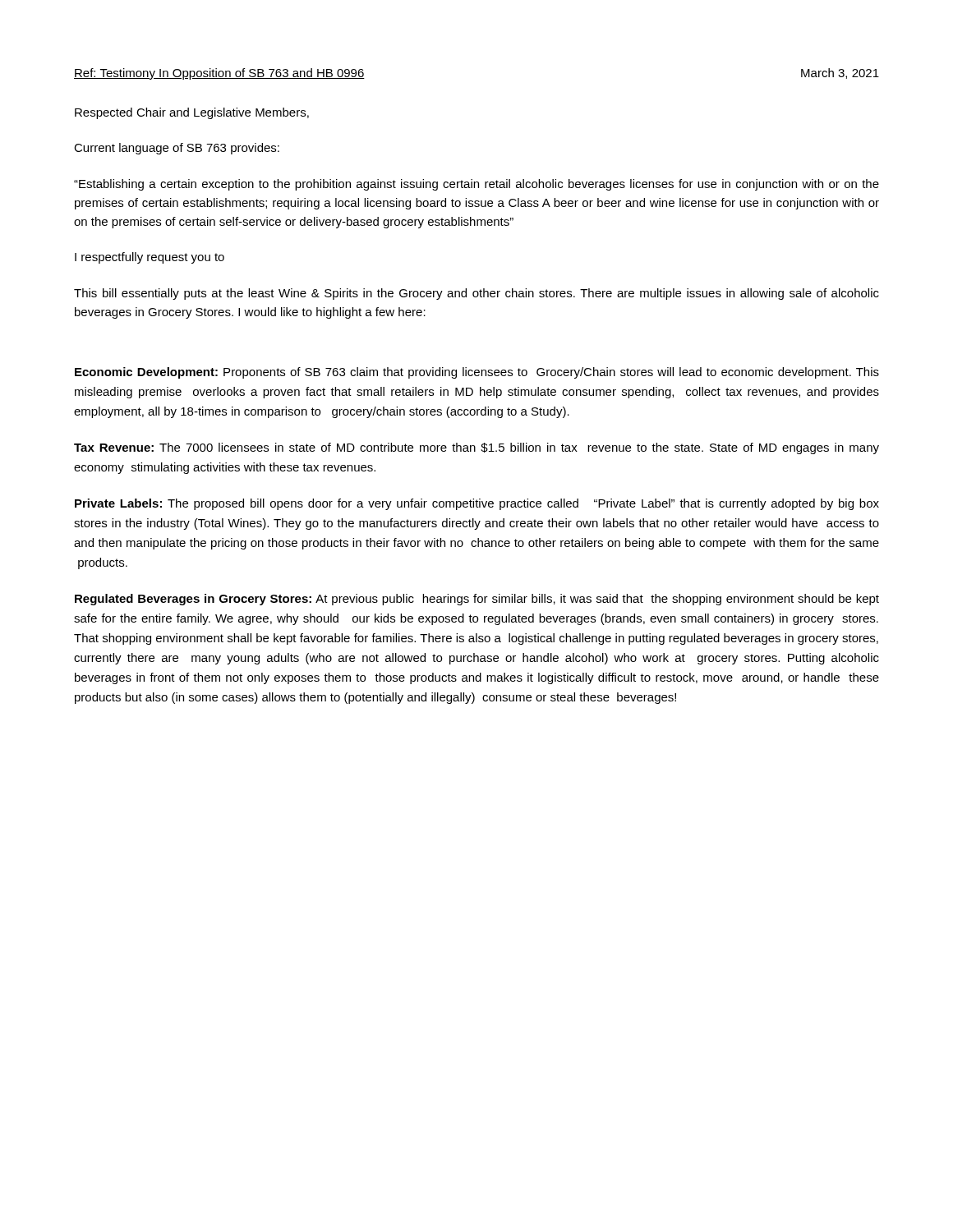Find the text block that says "Current language of SB"
Image resolution: width=953 pixels, height=1232 pixels.
[x=177, y=148]
